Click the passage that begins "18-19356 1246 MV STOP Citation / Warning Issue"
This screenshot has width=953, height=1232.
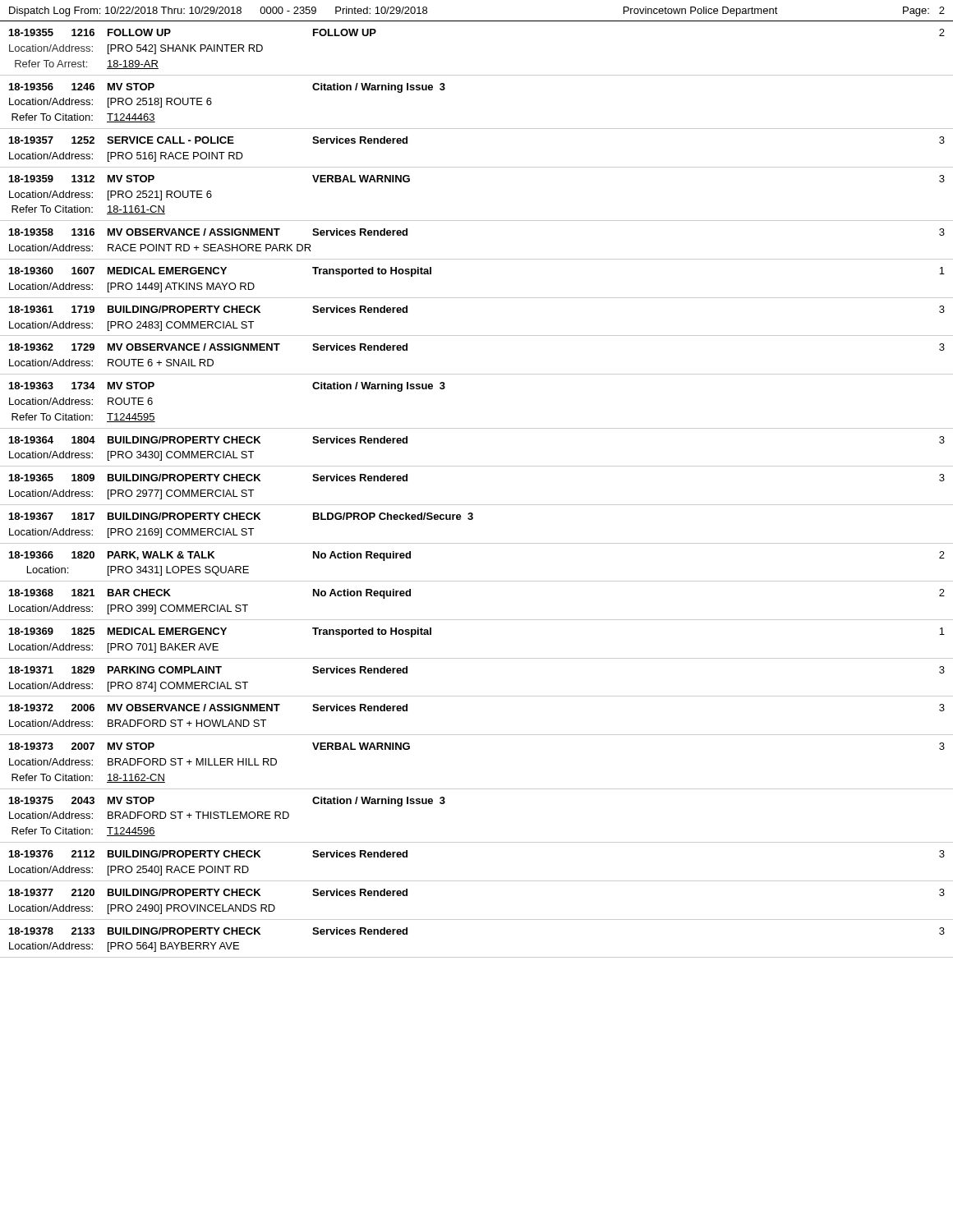(31, 87)
